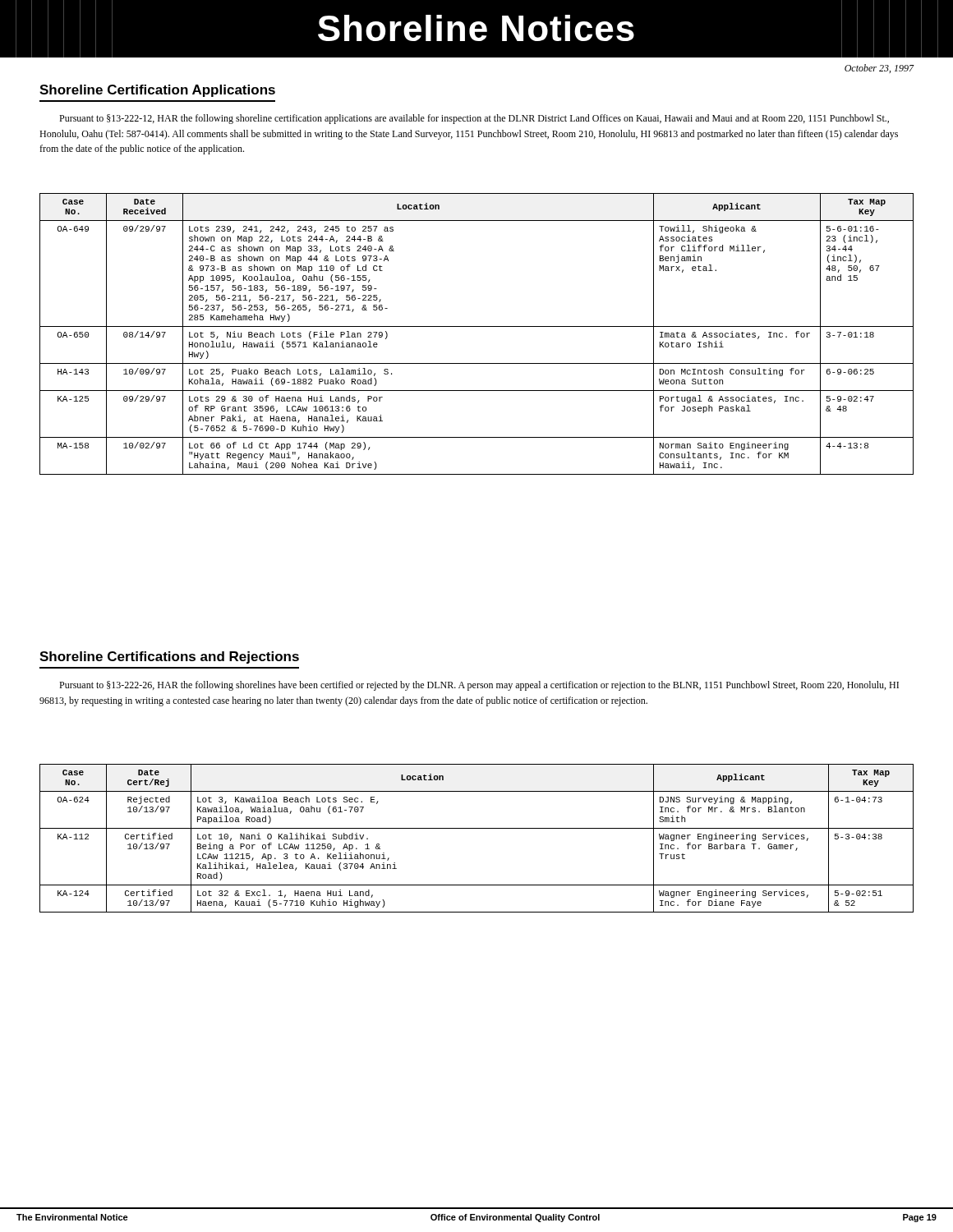The image size is (953, 1232).
Task: Find the text starting "Pursuant to §13-222-12, HAR"
Action: (x=469, y=134)
